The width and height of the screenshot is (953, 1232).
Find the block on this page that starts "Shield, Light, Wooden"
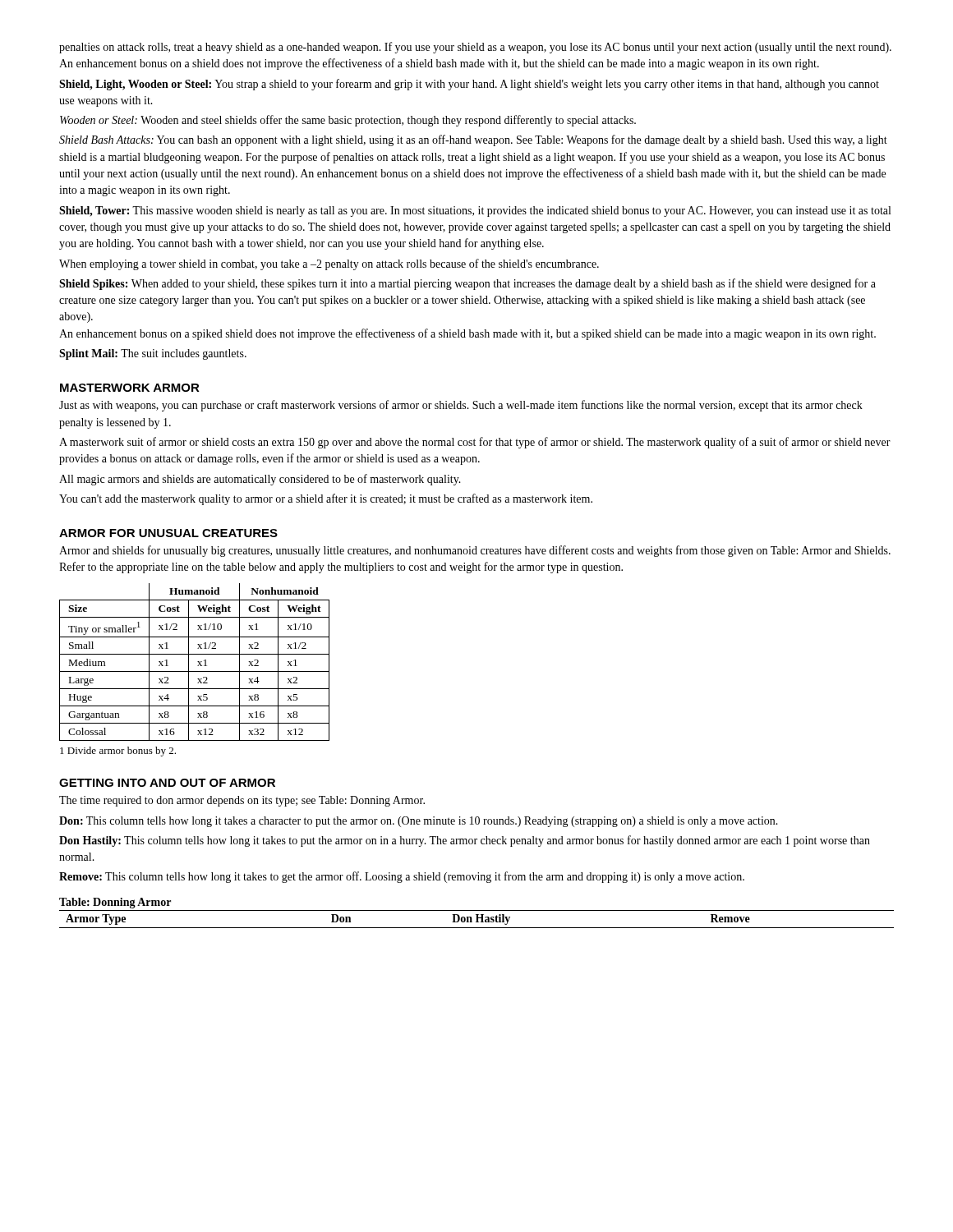click(469, 92)
